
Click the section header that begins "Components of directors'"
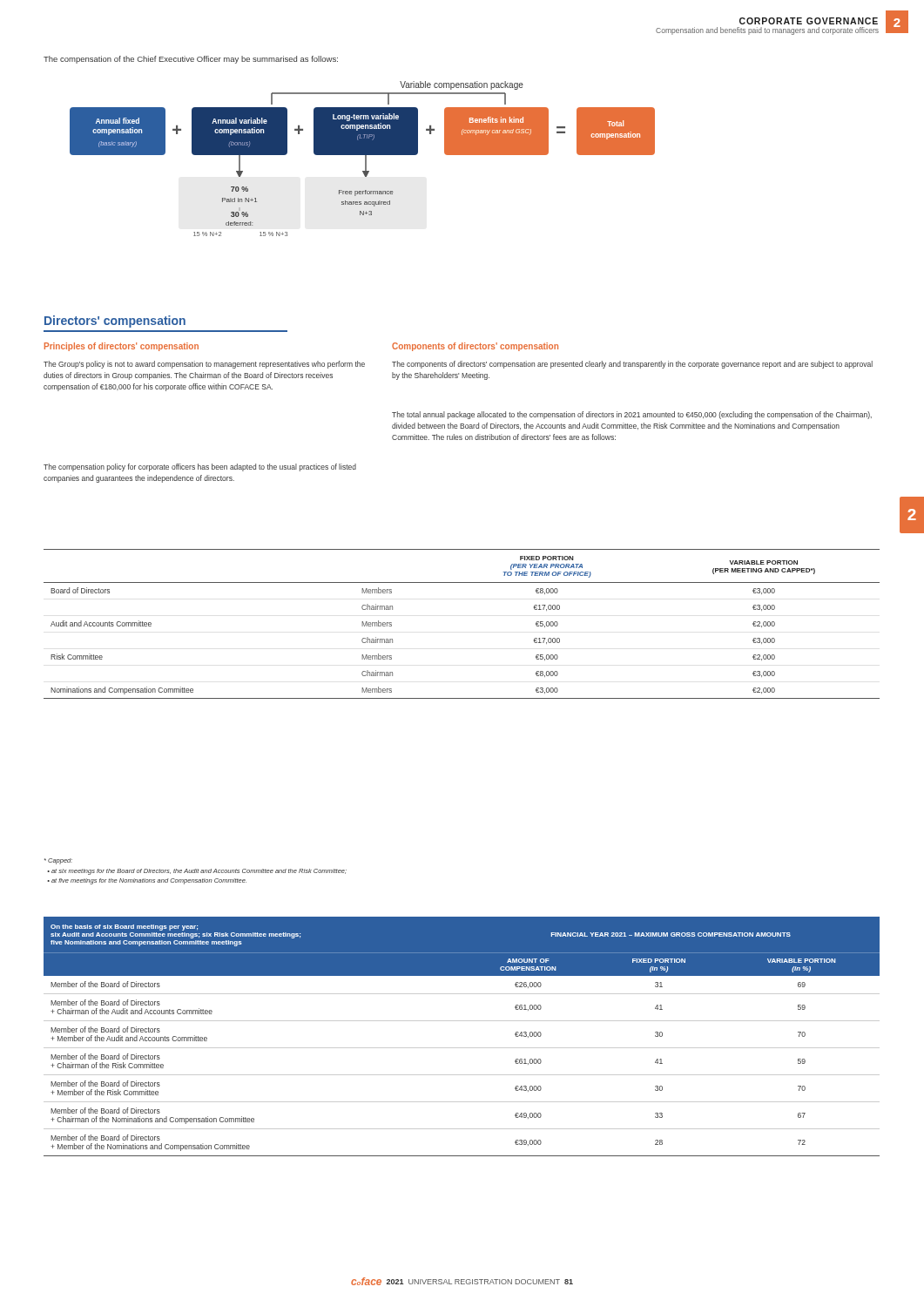475,346
